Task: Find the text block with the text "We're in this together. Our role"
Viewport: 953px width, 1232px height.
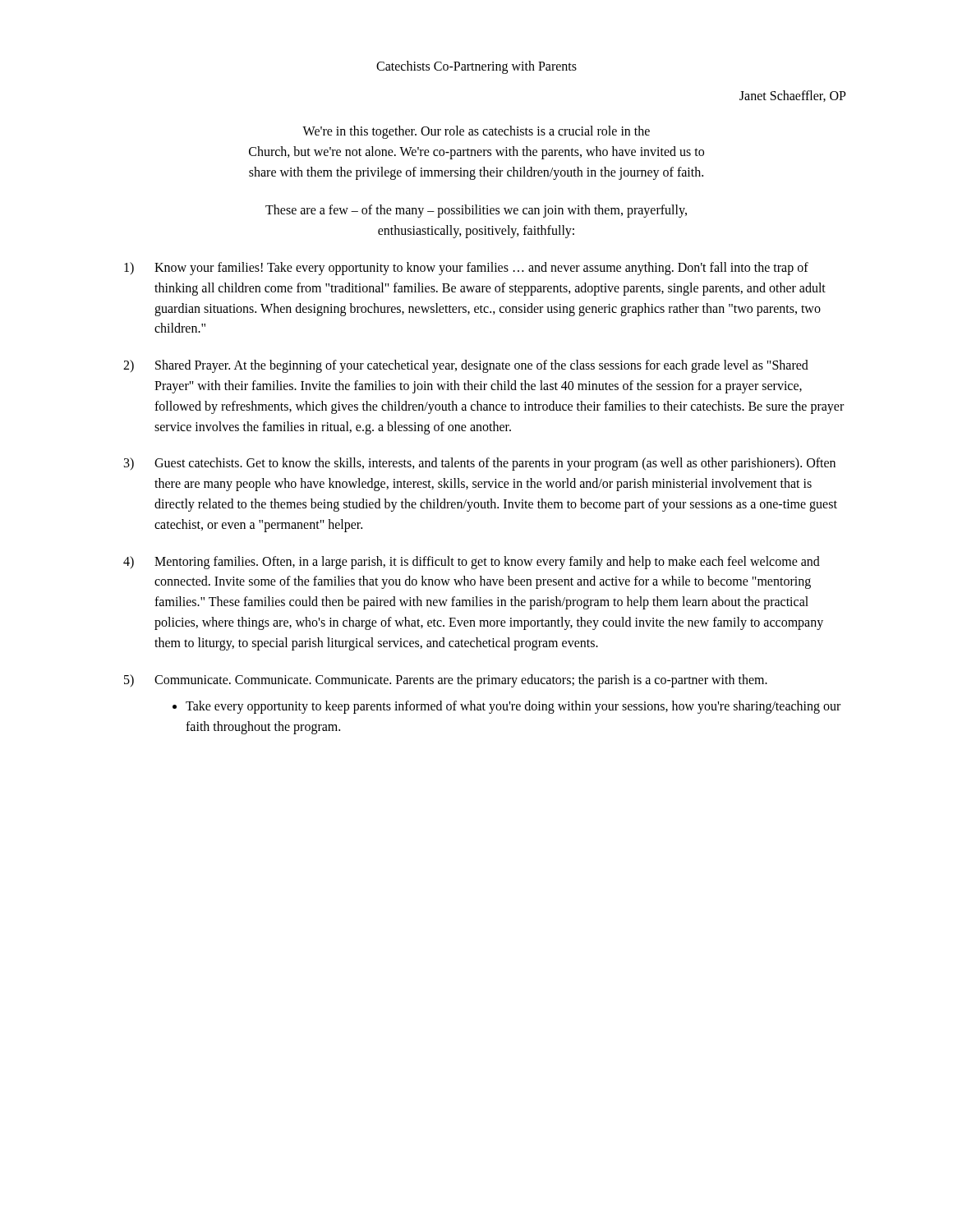Action: pos(476,151)
